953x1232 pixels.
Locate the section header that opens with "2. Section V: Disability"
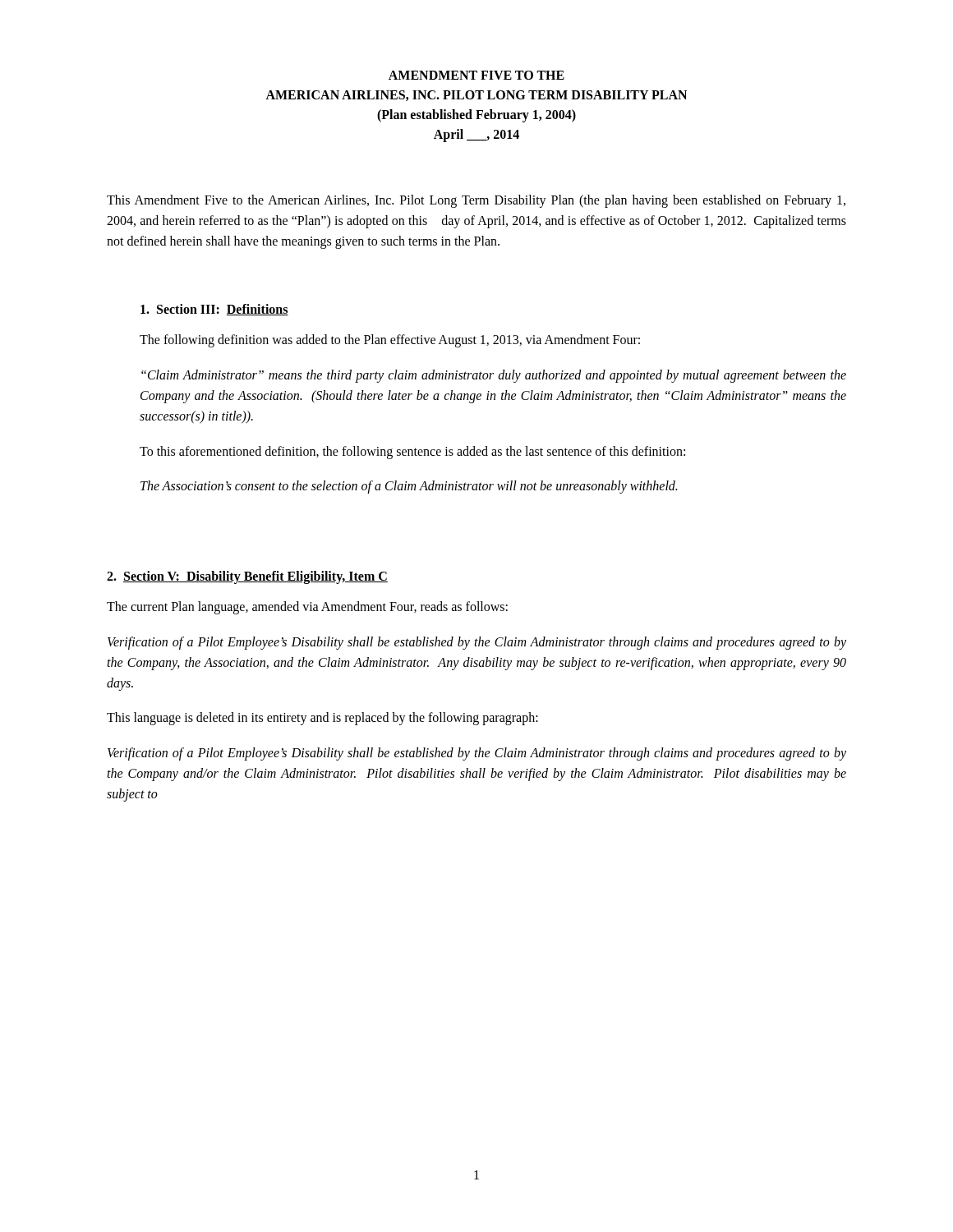247,576
